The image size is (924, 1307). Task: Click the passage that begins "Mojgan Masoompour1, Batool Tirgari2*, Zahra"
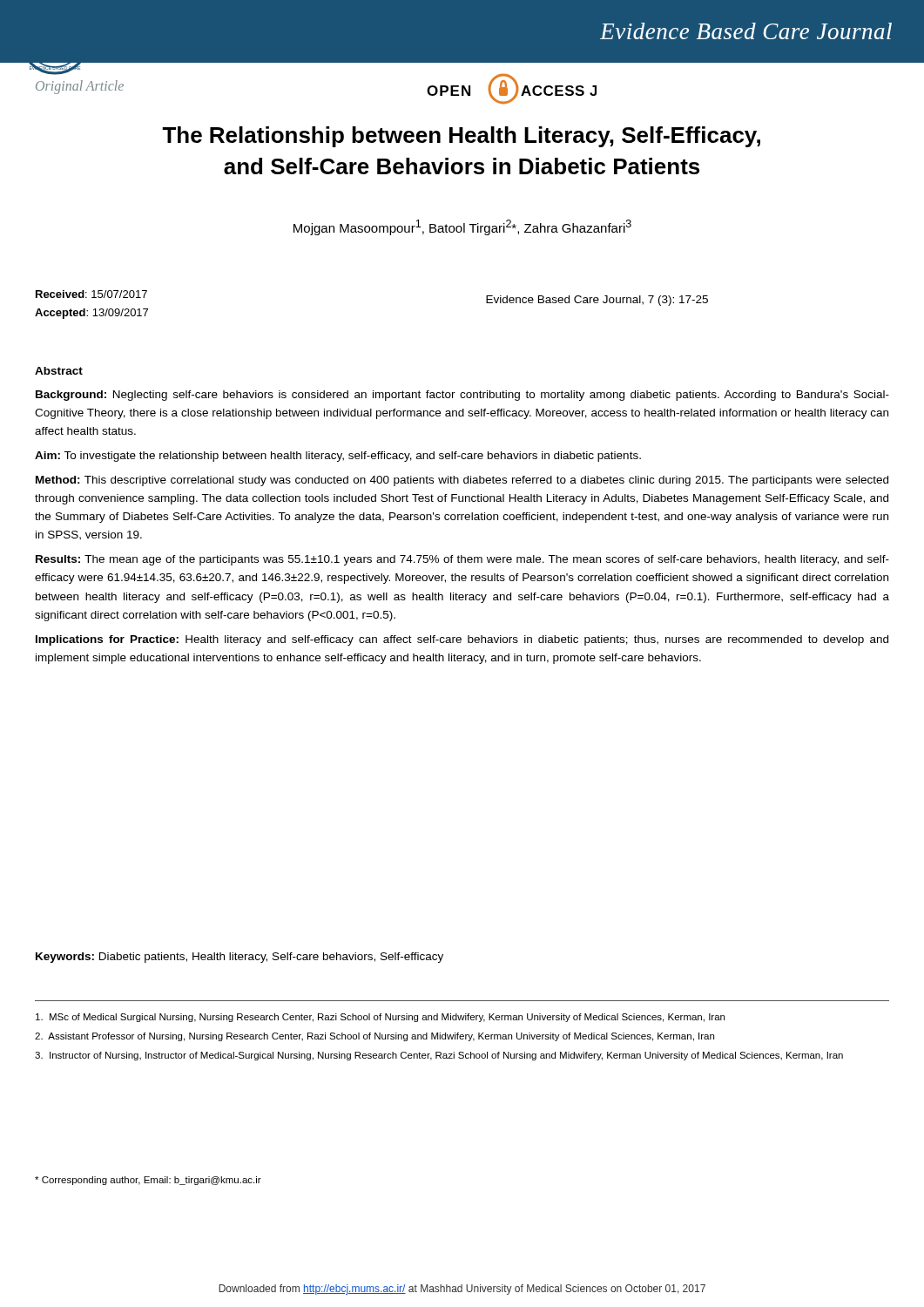tap(462, 227)
